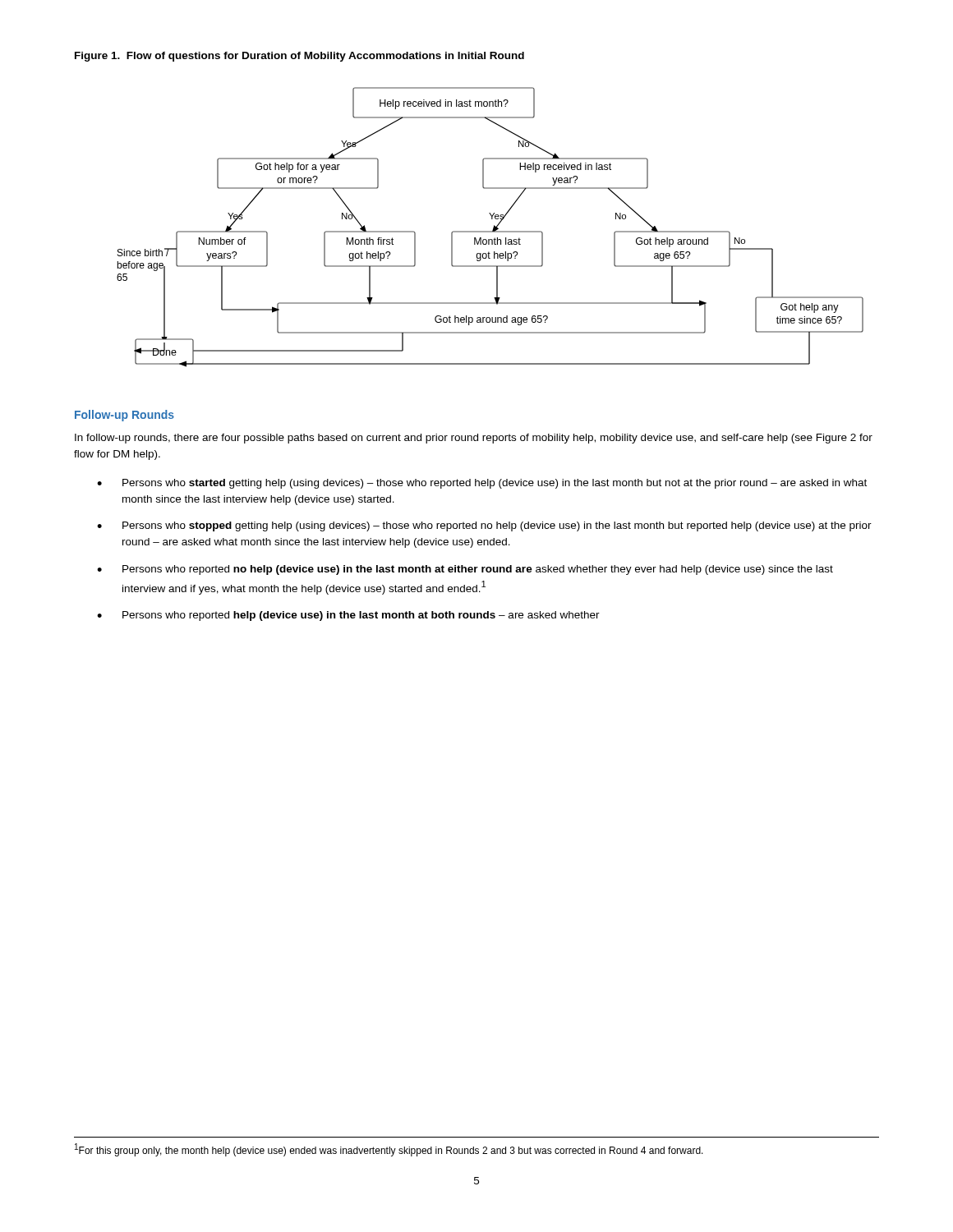
Task: Select the text block starting "1For this group only, the"
Action: (x=389, y=1149)
